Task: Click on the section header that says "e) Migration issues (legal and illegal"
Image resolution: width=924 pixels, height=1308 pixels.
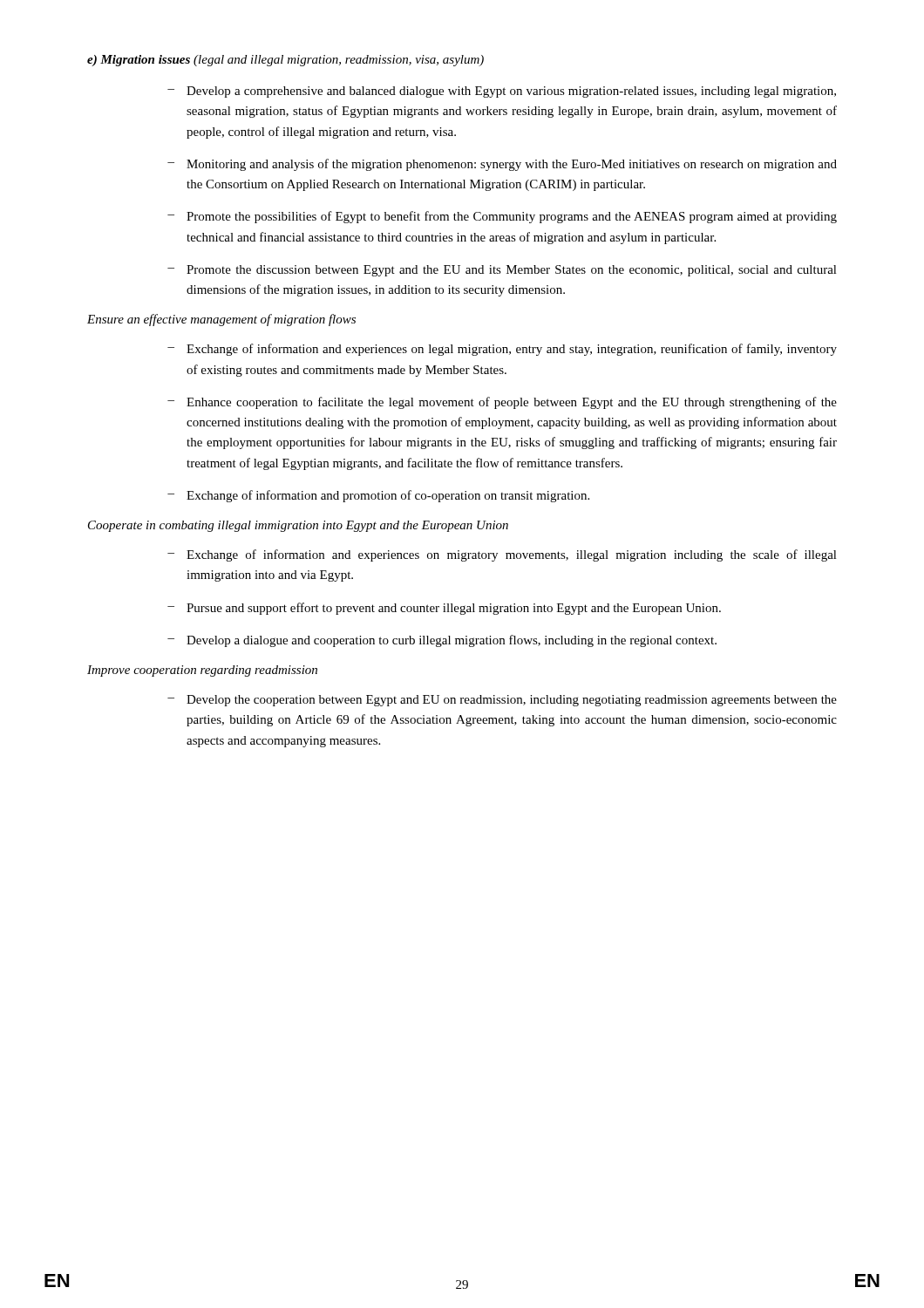Action: pyautogui.click(x=286, y=59)
